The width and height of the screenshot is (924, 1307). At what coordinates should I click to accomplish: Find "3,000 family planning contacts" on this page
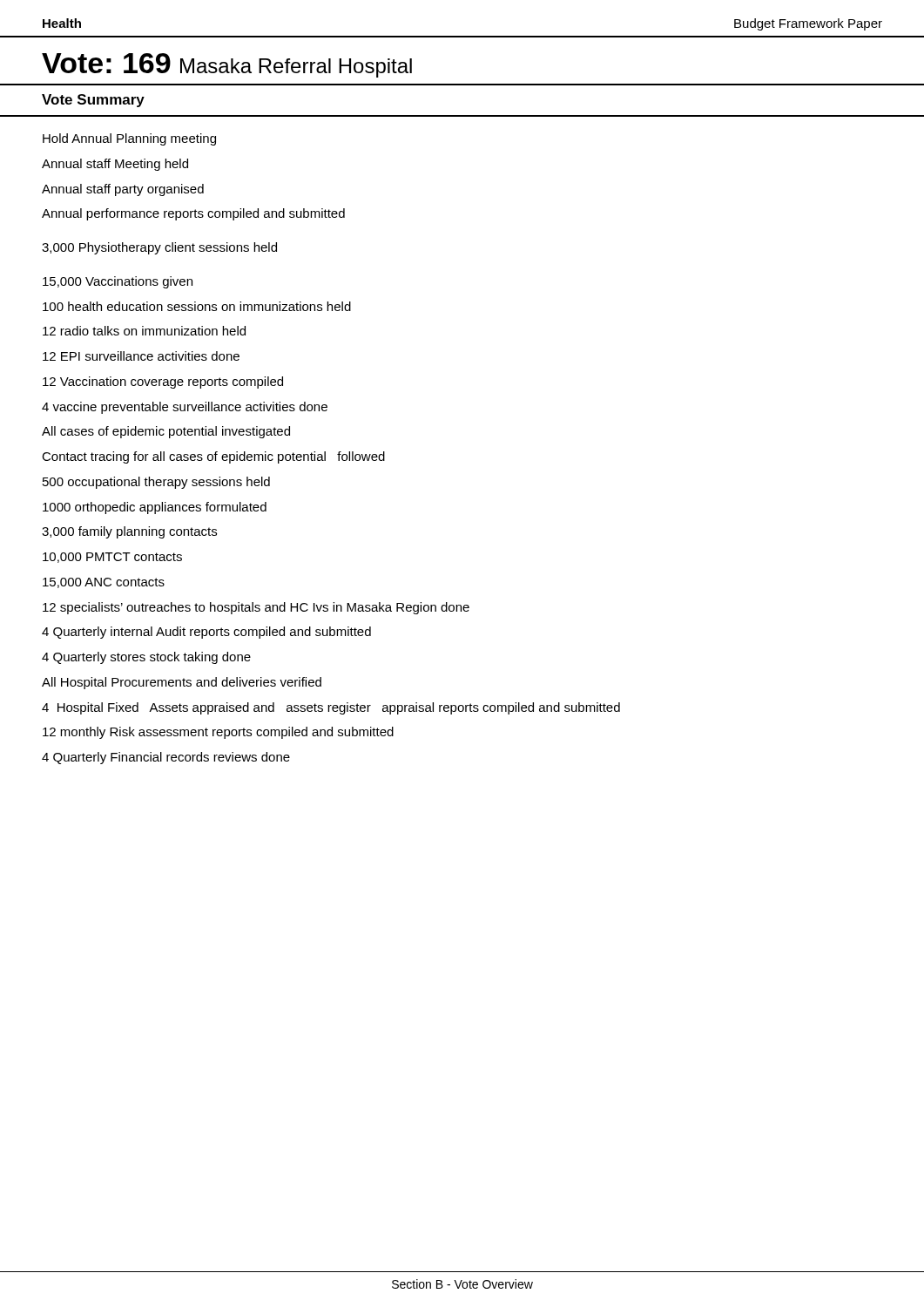click(130, 531)
